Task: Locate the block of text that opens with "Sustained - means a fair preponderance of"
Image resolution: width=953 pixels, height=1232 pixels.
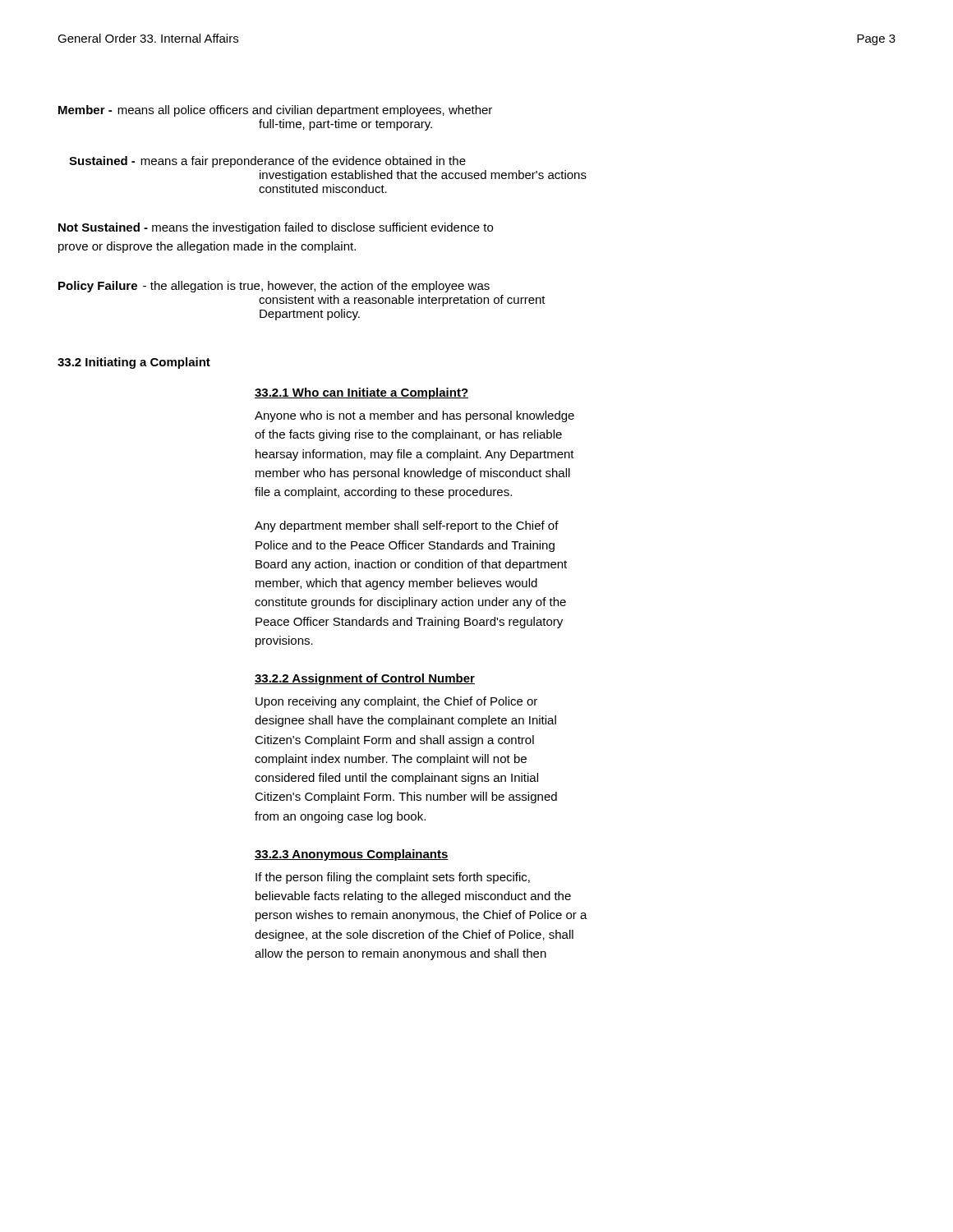Action: [476, 175]
